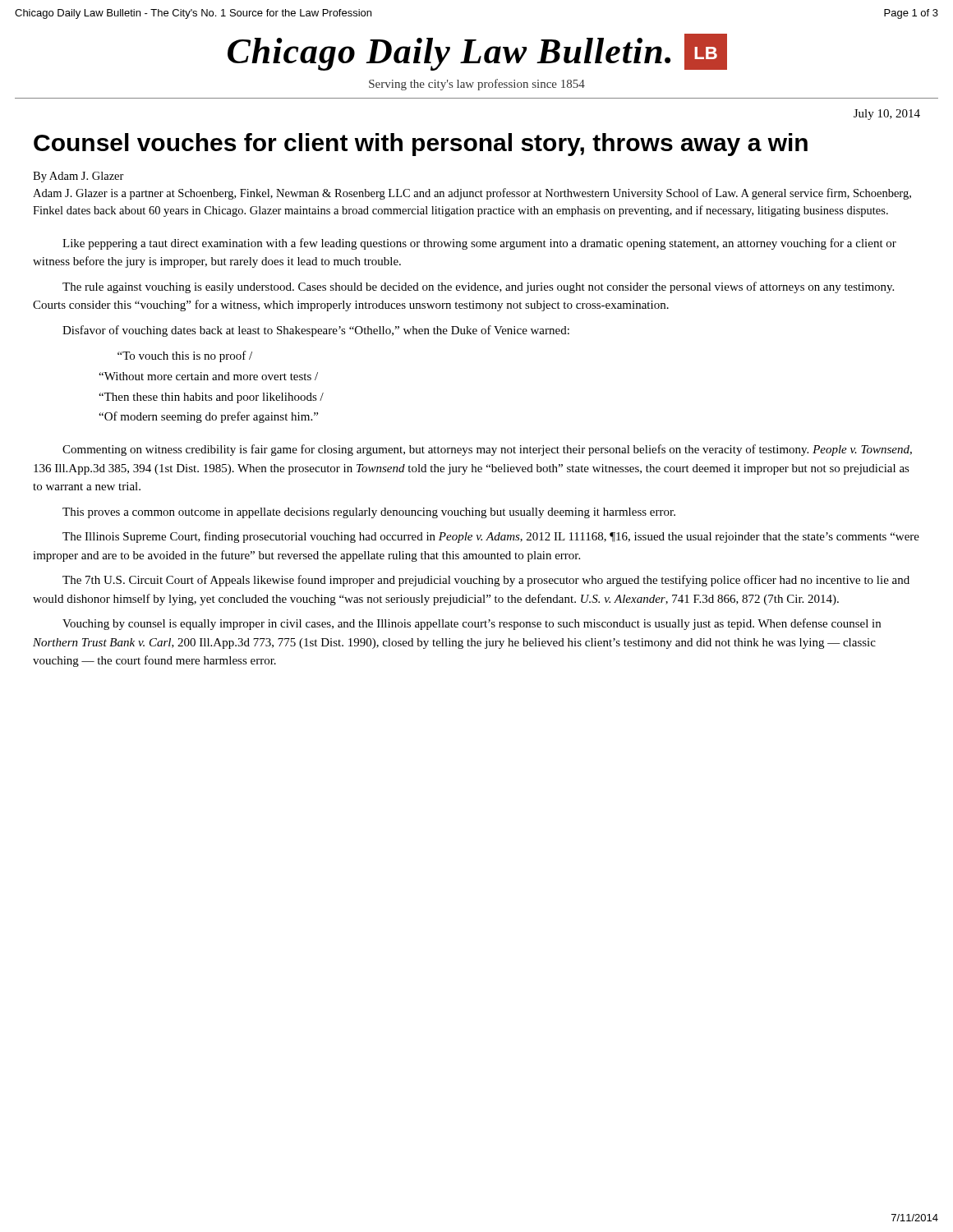Click on the text containing "Serving the city's law profession since 1854"
This screenshot has height=1232, width=953.
tap(476, 84)
